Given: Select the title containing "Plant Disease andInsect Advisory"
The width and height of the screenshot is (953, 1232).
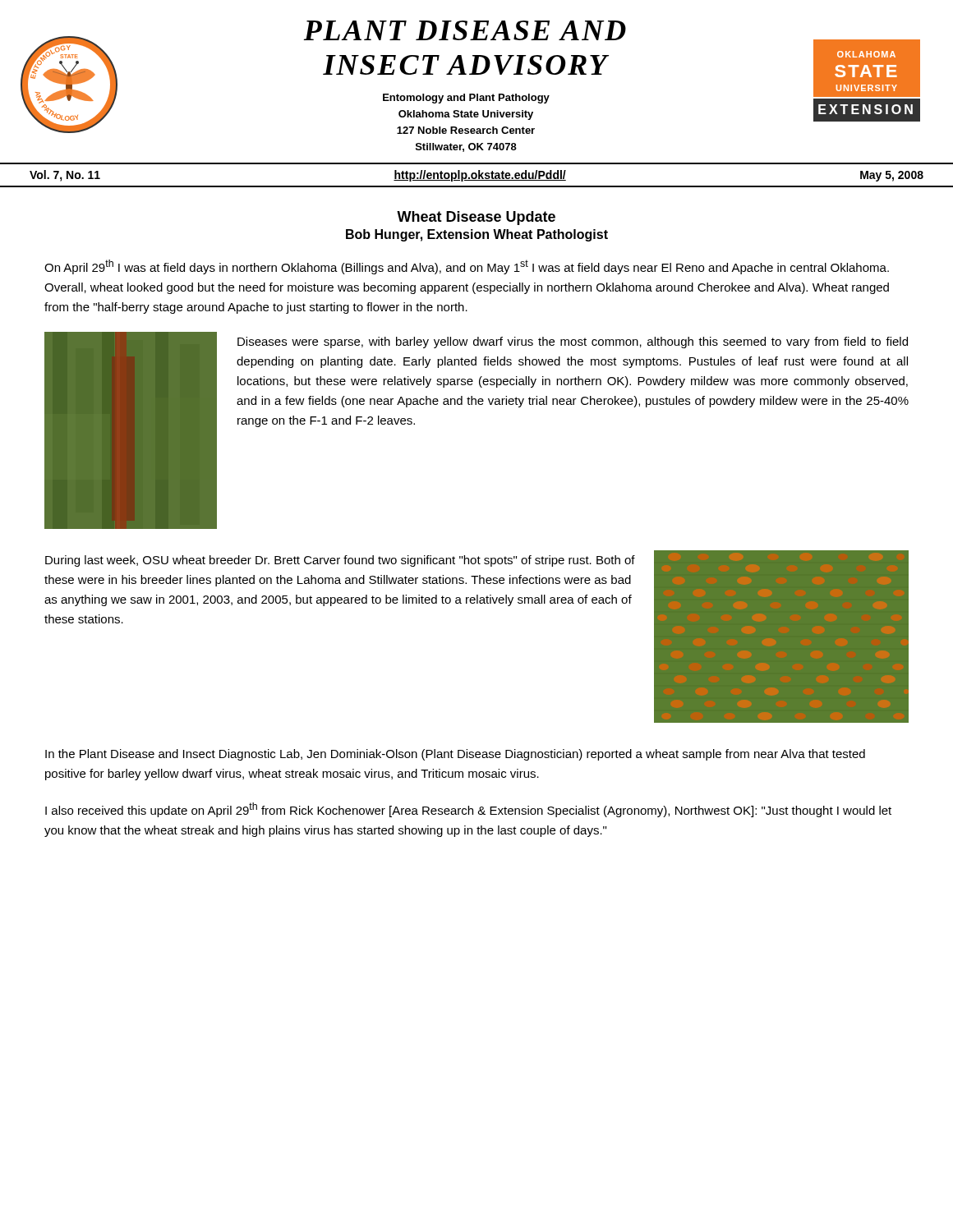Looking at the screenshot, I should pyautogui.click(x=466, y=48).
